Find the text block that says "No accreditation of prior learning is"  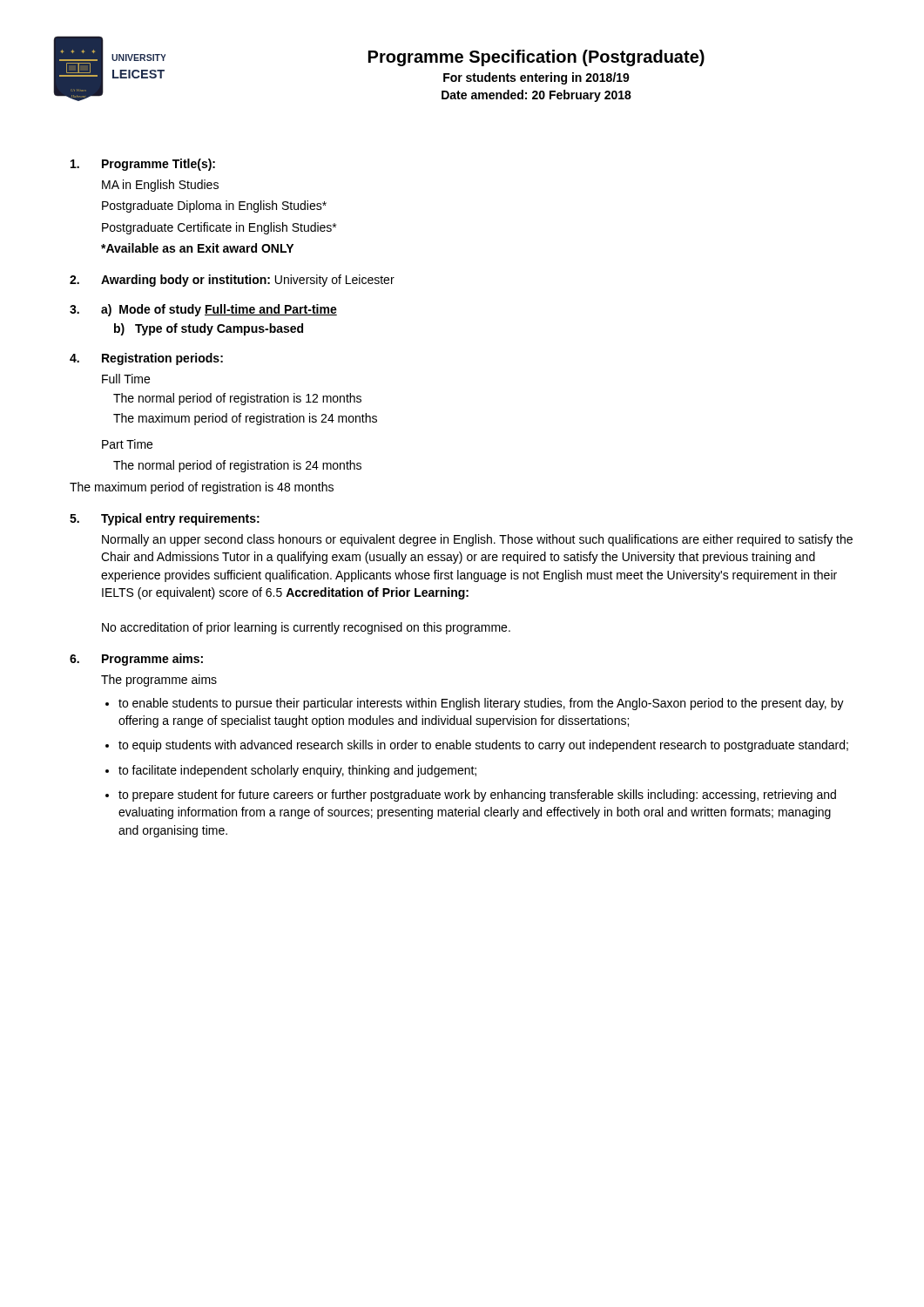[478, 628]
